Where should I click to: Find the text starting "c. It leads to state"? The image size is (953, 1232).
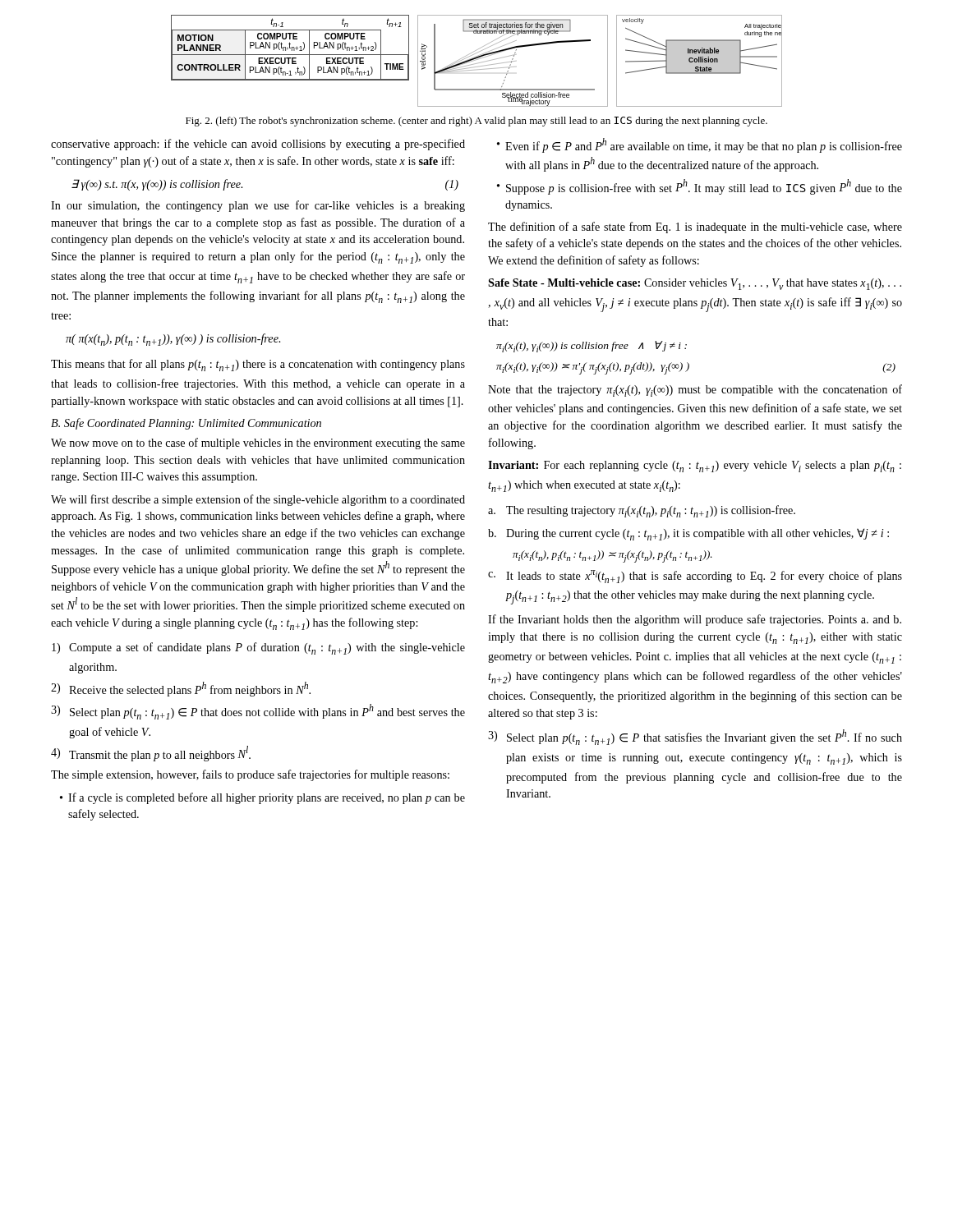coord(695,586)
